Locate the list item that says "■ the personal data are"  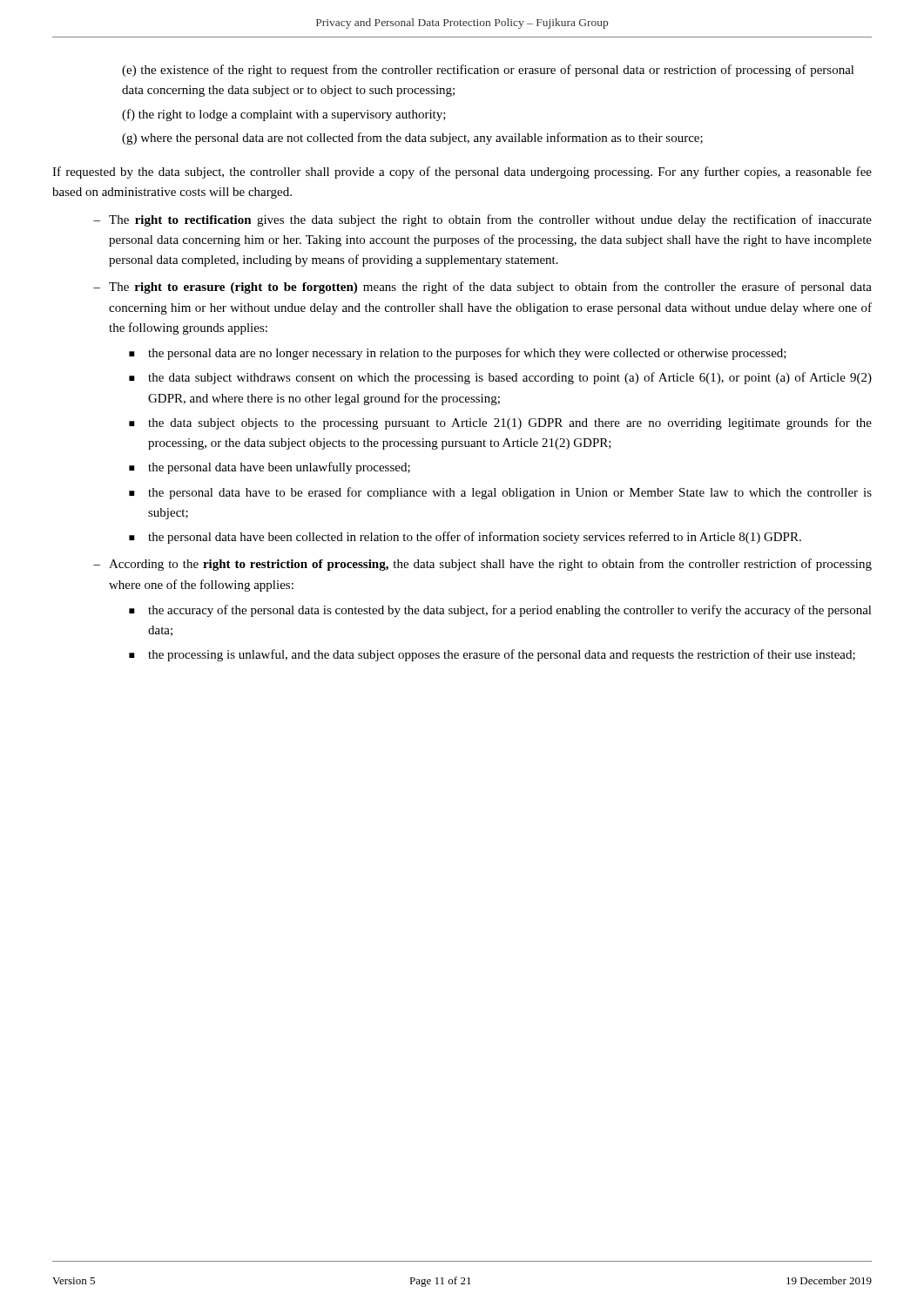pyautogui.click(x=497, y=353)
